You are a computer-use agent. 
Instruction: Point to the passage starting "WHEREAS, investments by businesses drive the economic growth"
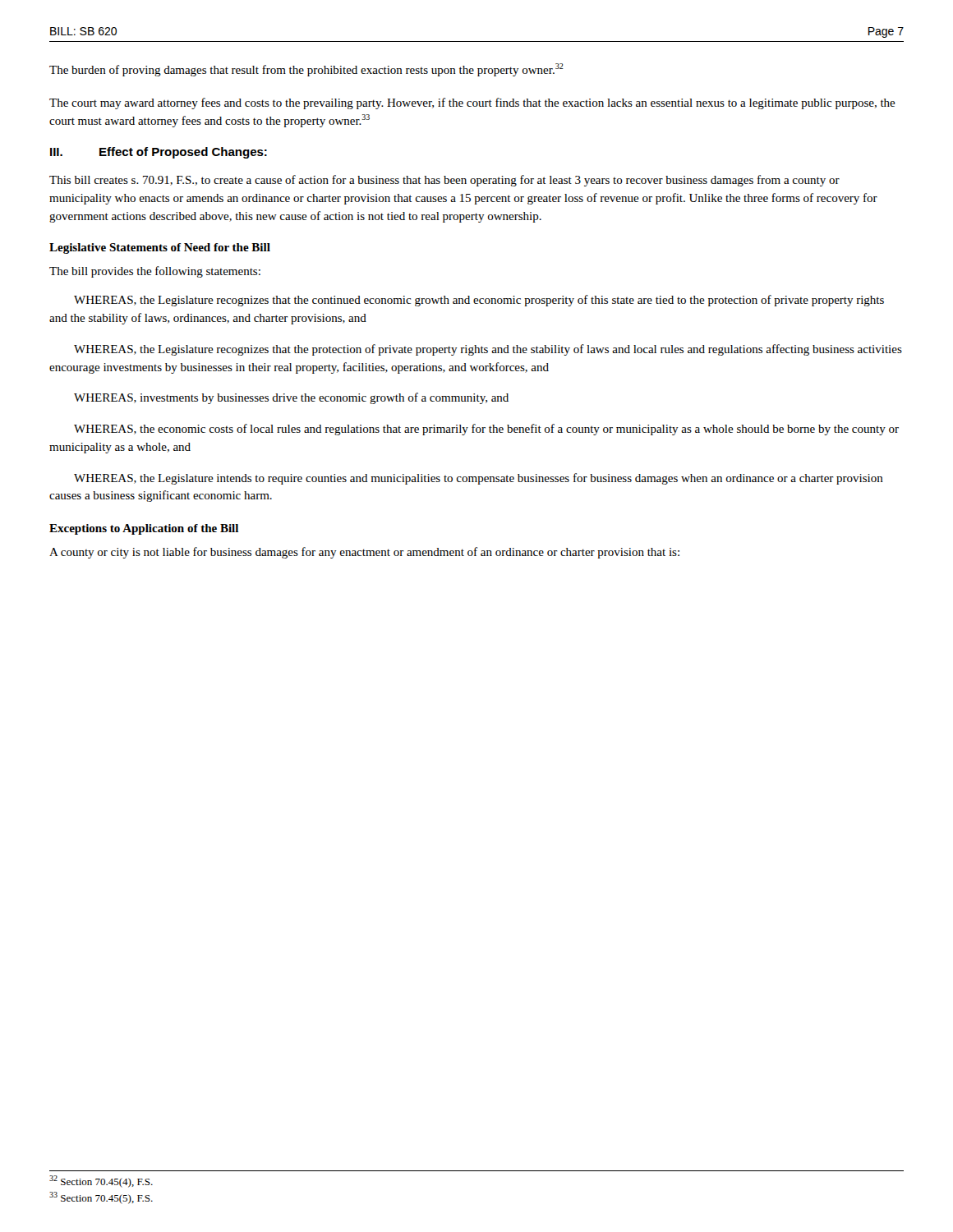tap(279, 398)
